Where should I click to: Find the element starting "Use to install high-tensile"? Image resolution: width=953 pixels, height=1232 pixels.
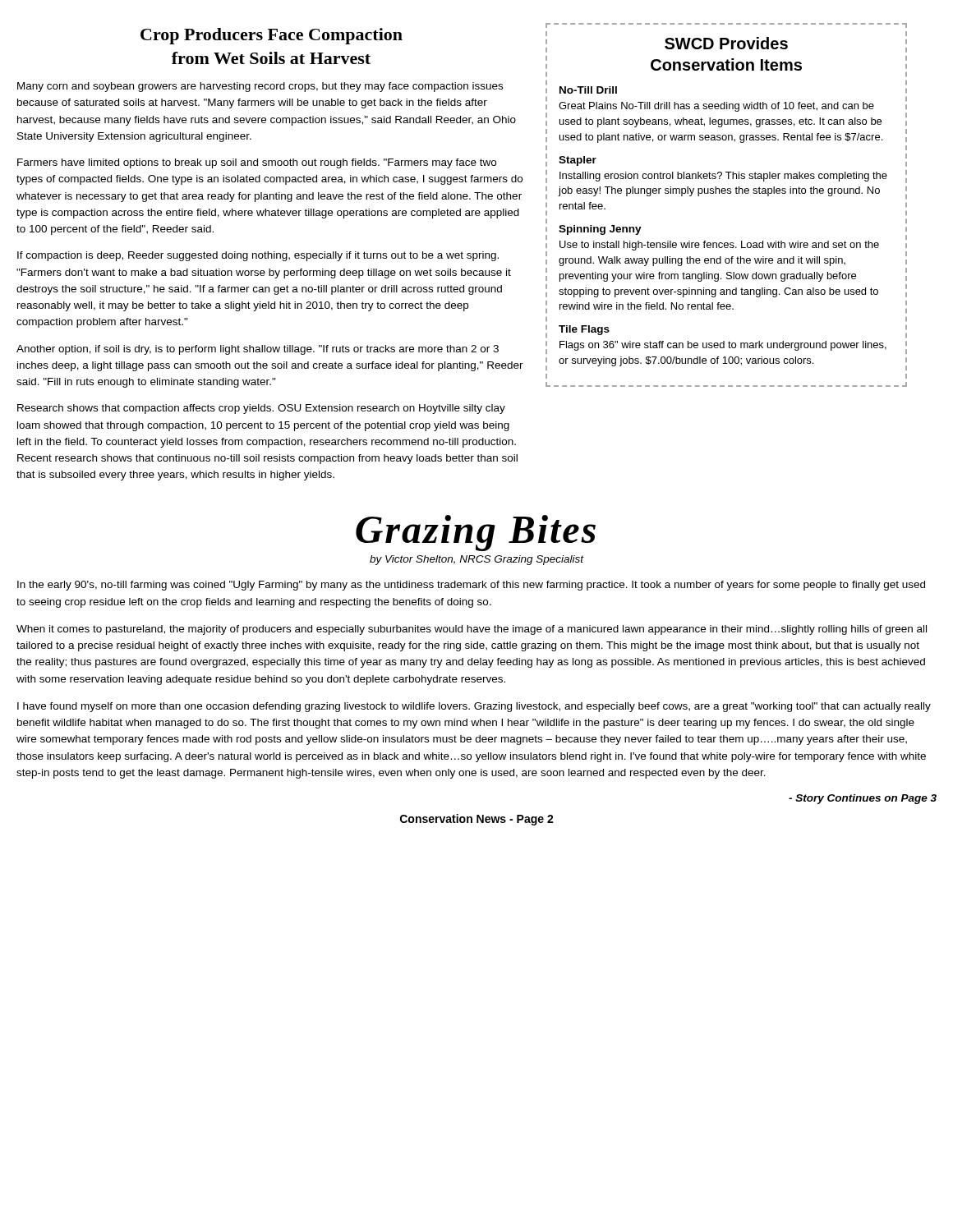[719, 275]
